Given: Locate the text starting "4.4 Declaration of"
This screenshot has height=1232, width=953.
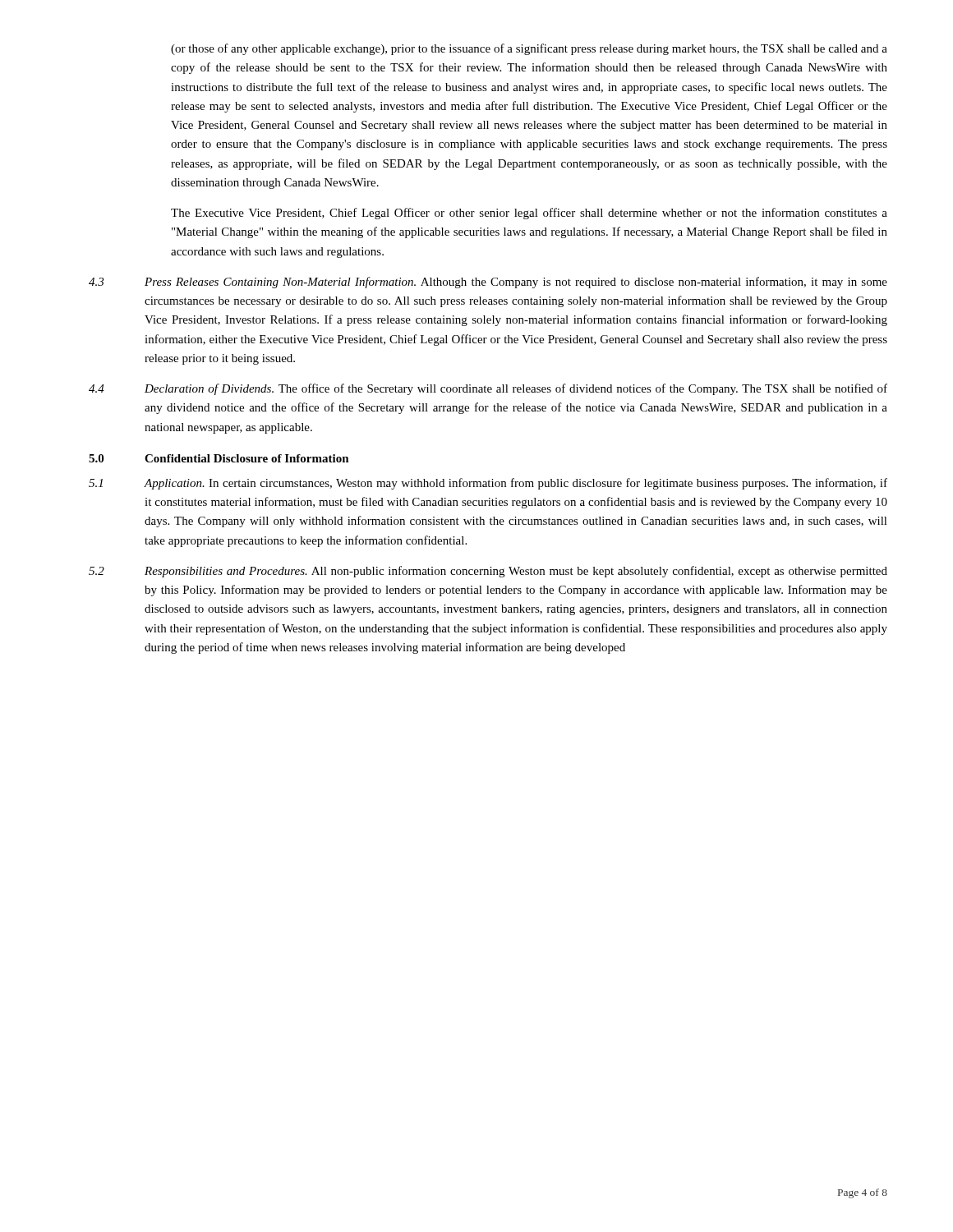Looking at the screenshot, I should click(488, 408).
